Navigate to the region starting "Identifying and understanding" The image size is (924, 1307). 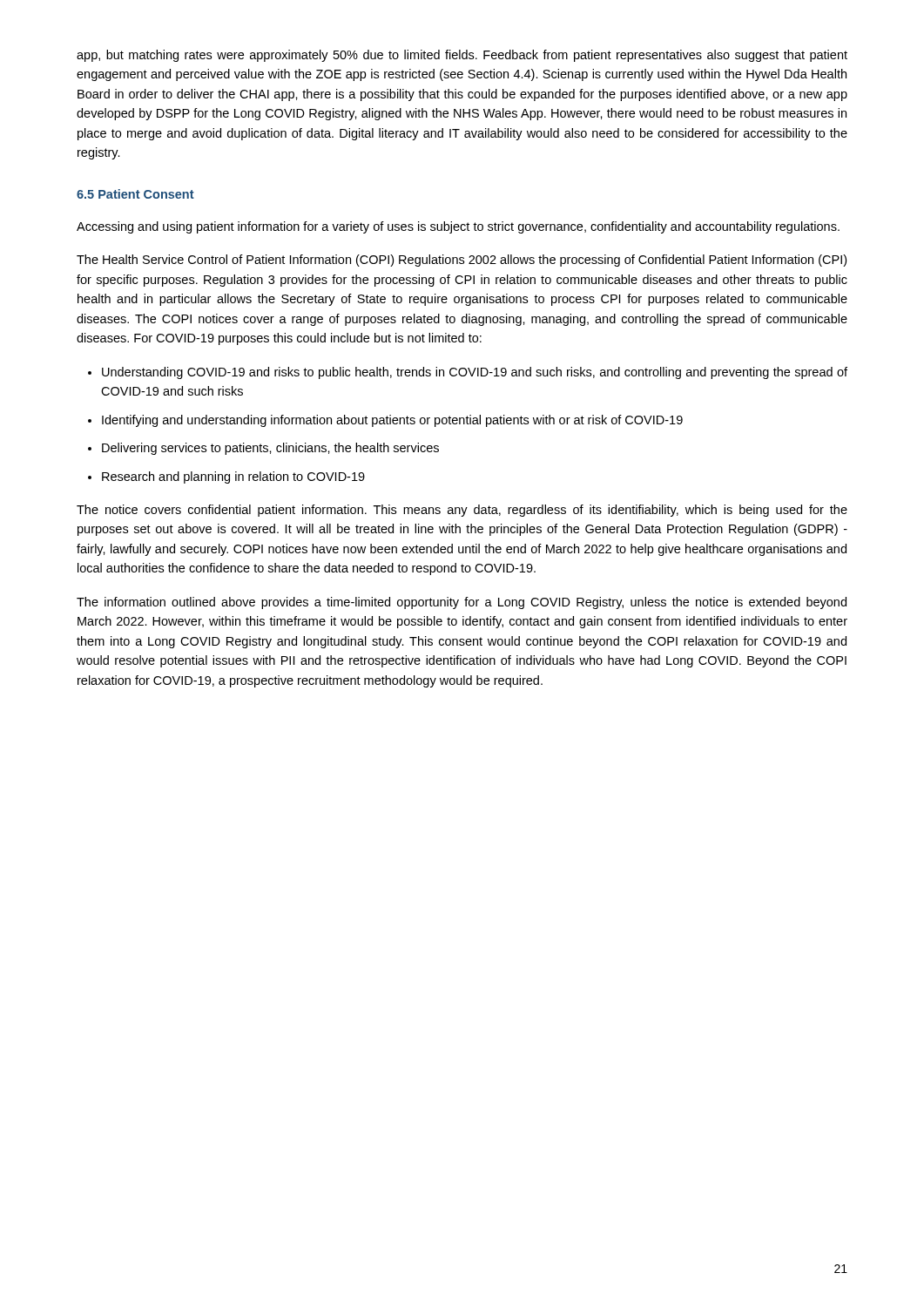click(392, 420)
